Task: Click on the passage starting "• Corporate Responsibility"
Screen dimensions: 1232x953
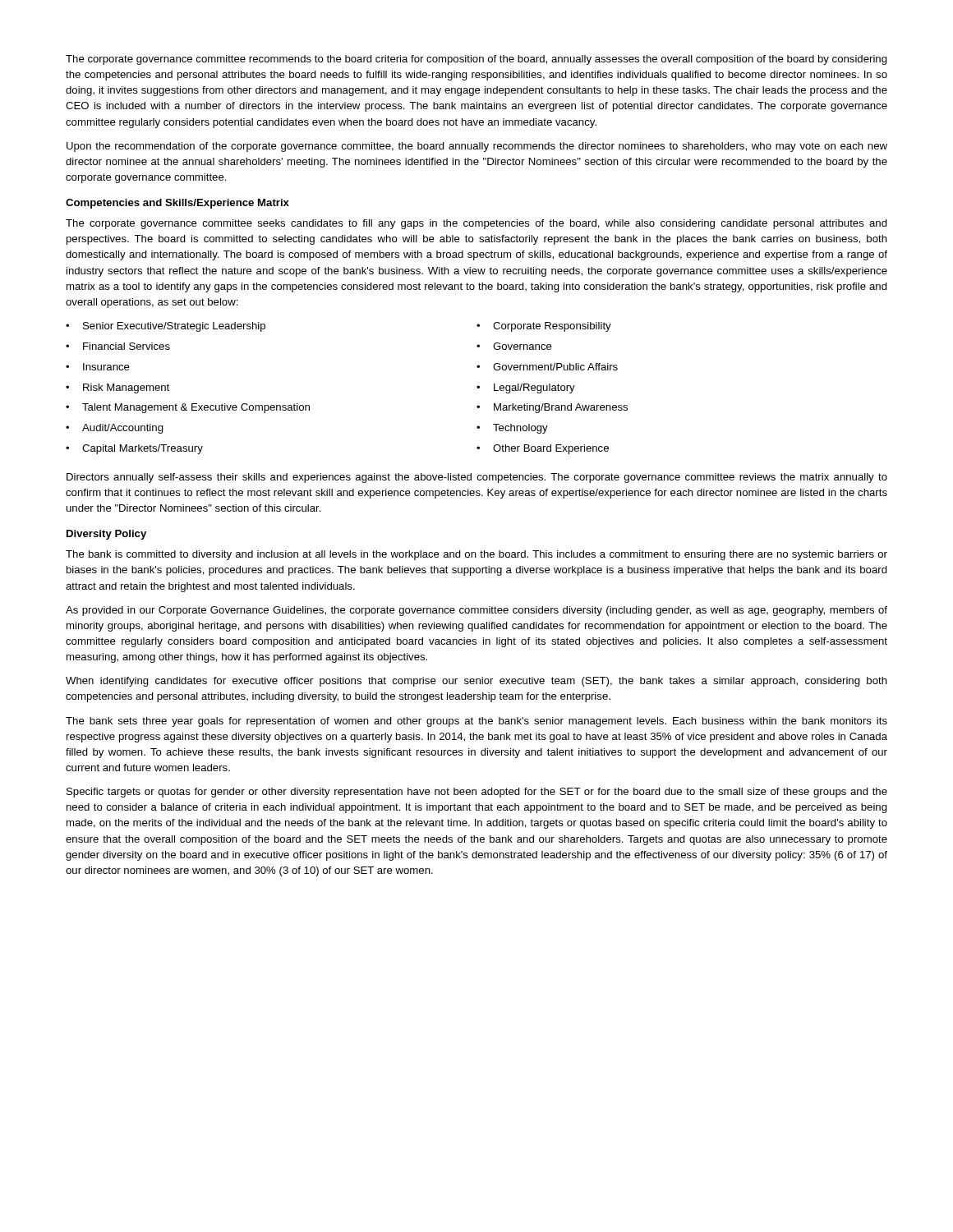Action: pyautogui.click(x=544, y=327)
